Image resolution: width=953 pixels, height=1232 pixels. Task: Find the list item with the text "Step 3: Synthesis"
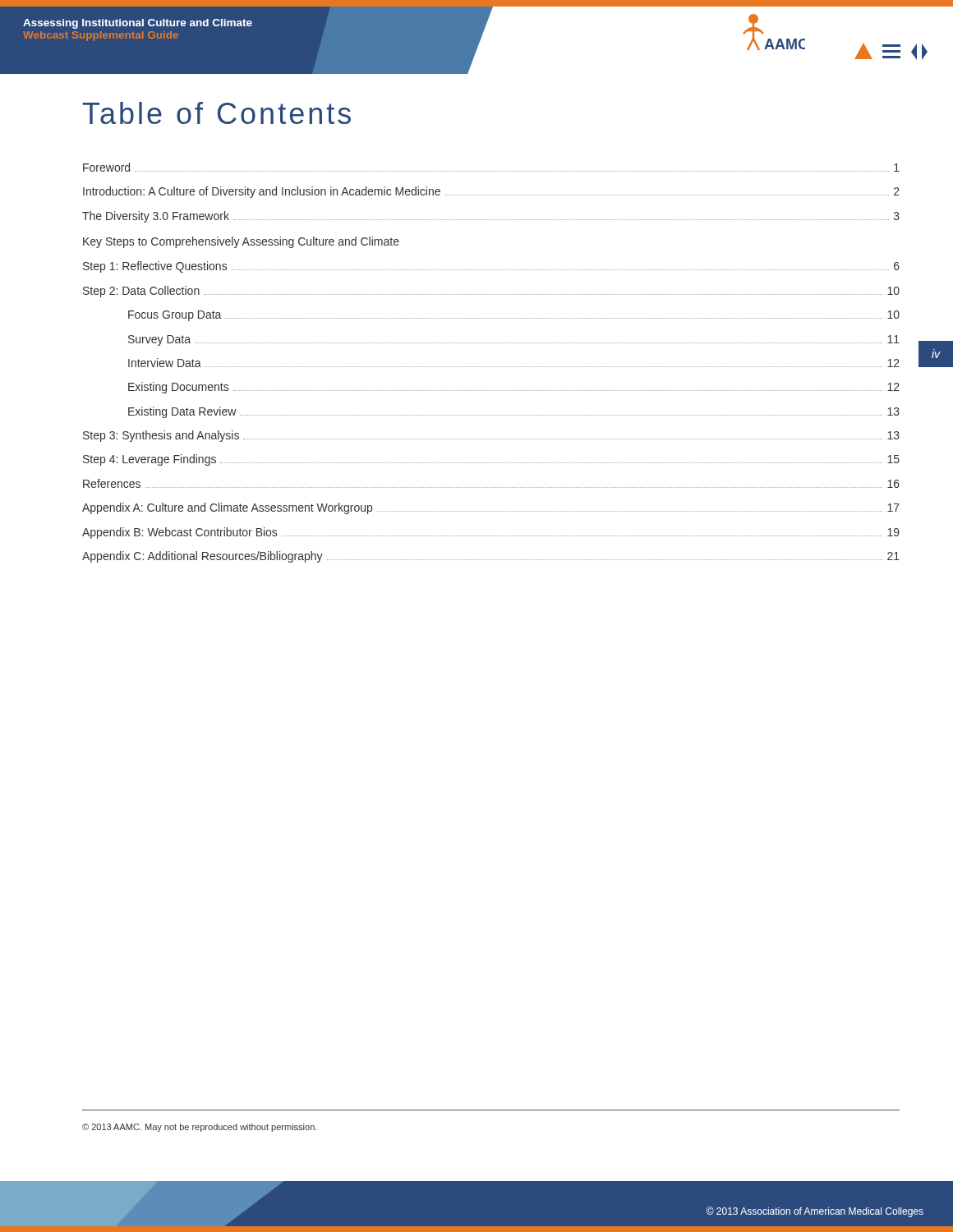click(x=491, y=436)
